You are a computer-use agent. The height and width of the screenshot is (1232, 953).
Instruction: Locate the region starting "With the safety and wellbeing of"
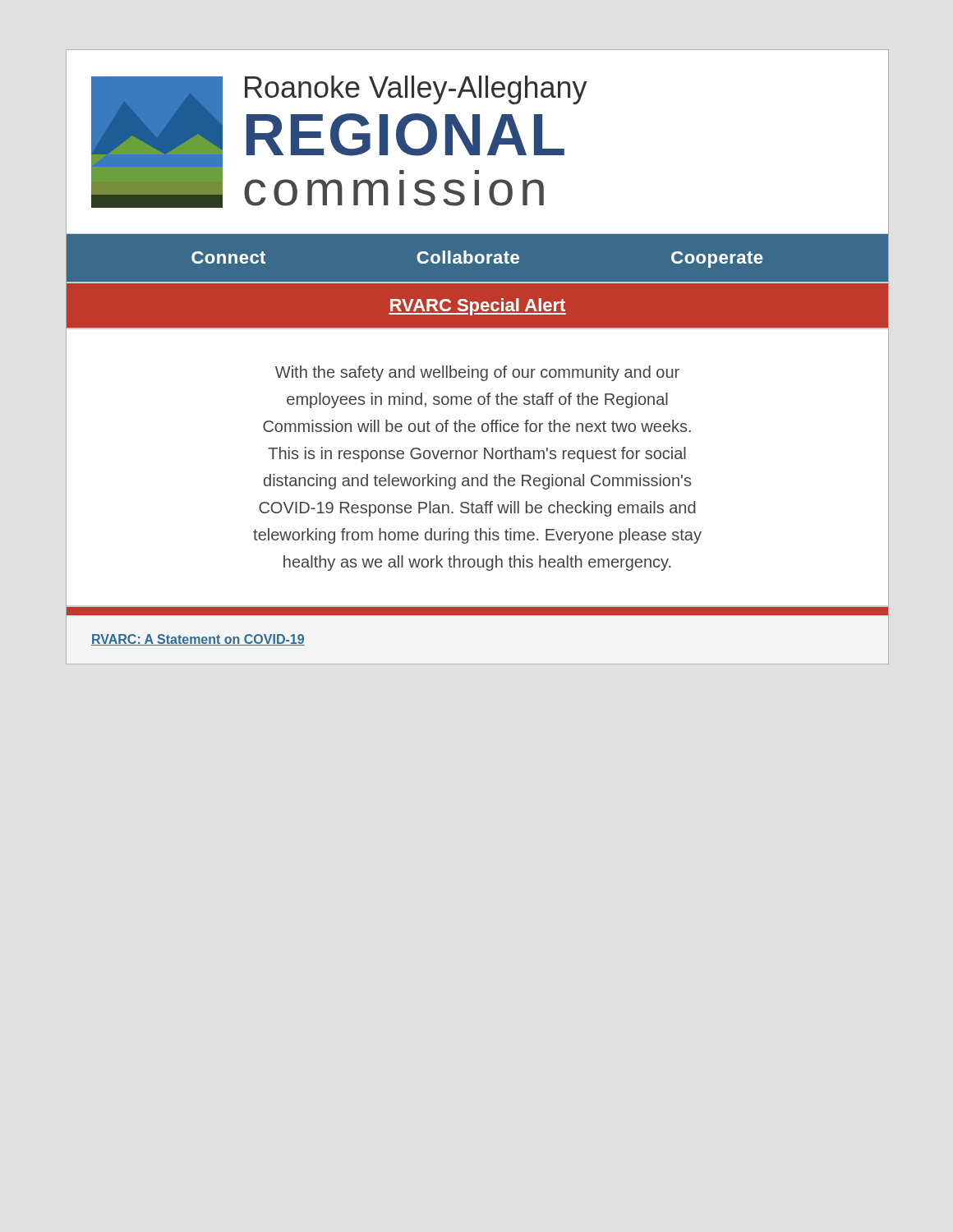(477, 468)
